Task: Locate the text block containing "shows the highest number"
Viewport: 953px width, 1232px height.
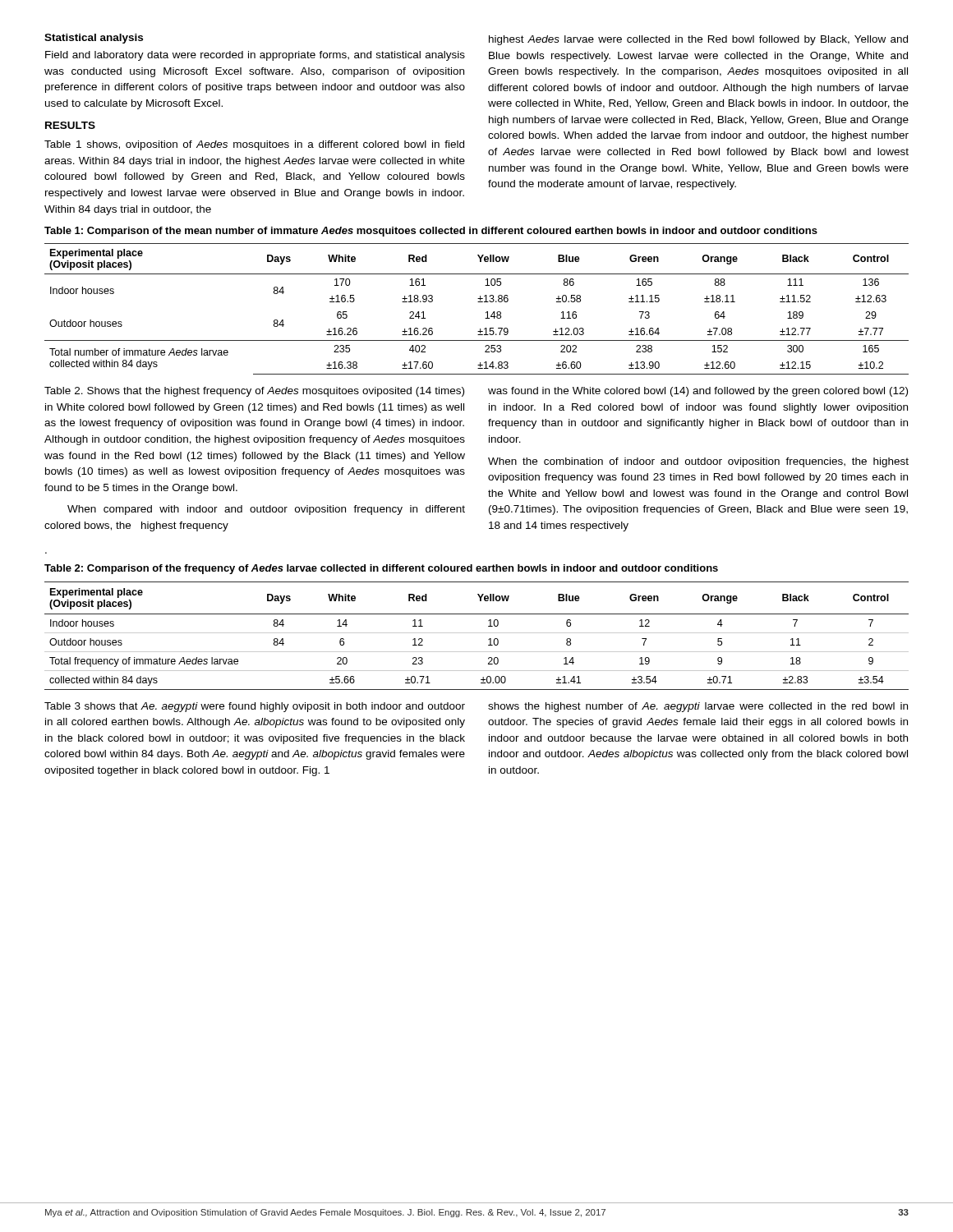Action: pos(698,738)
